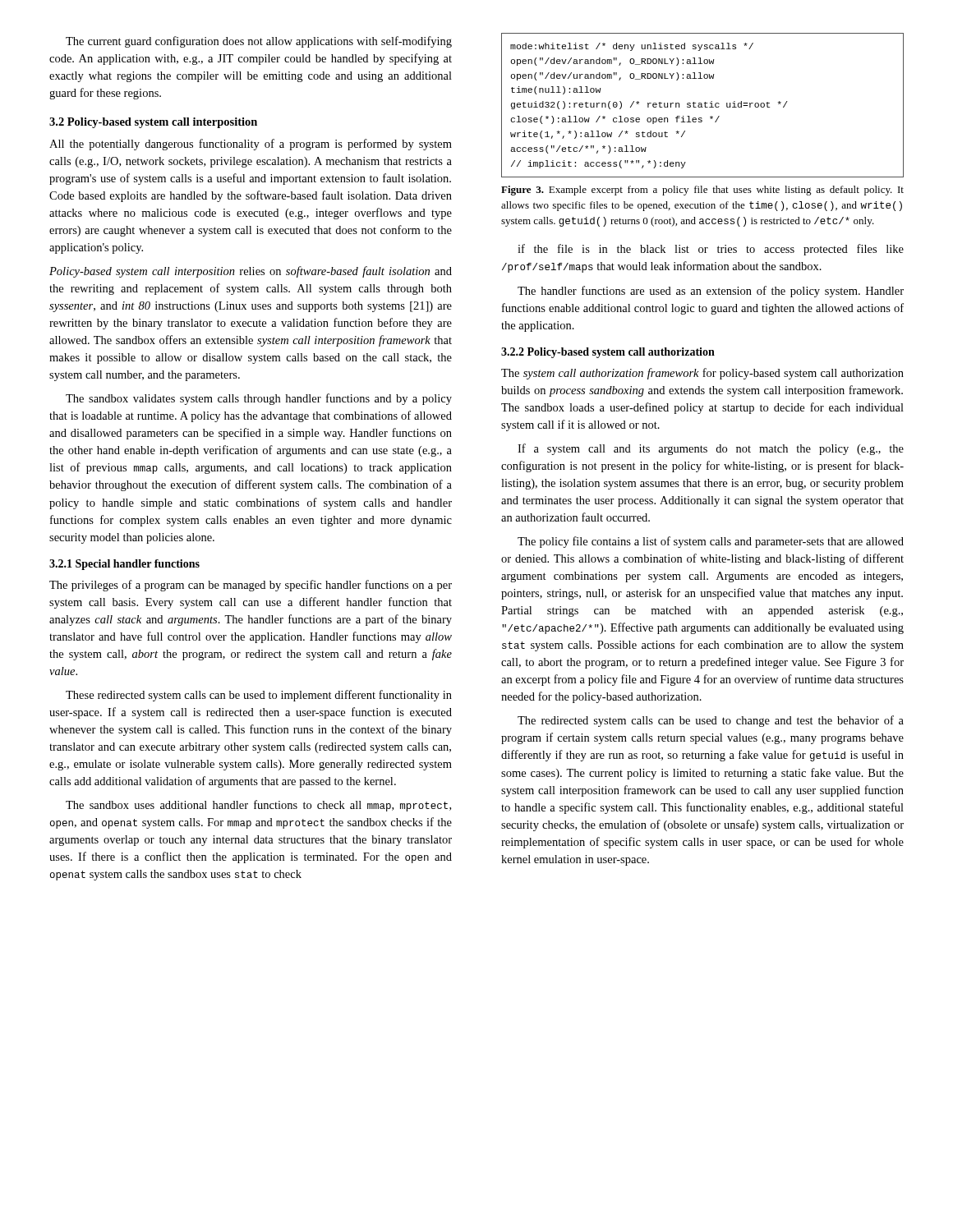
Task: Locate the text block that reads "The privileges of a"
Action: tap(251, 730)
